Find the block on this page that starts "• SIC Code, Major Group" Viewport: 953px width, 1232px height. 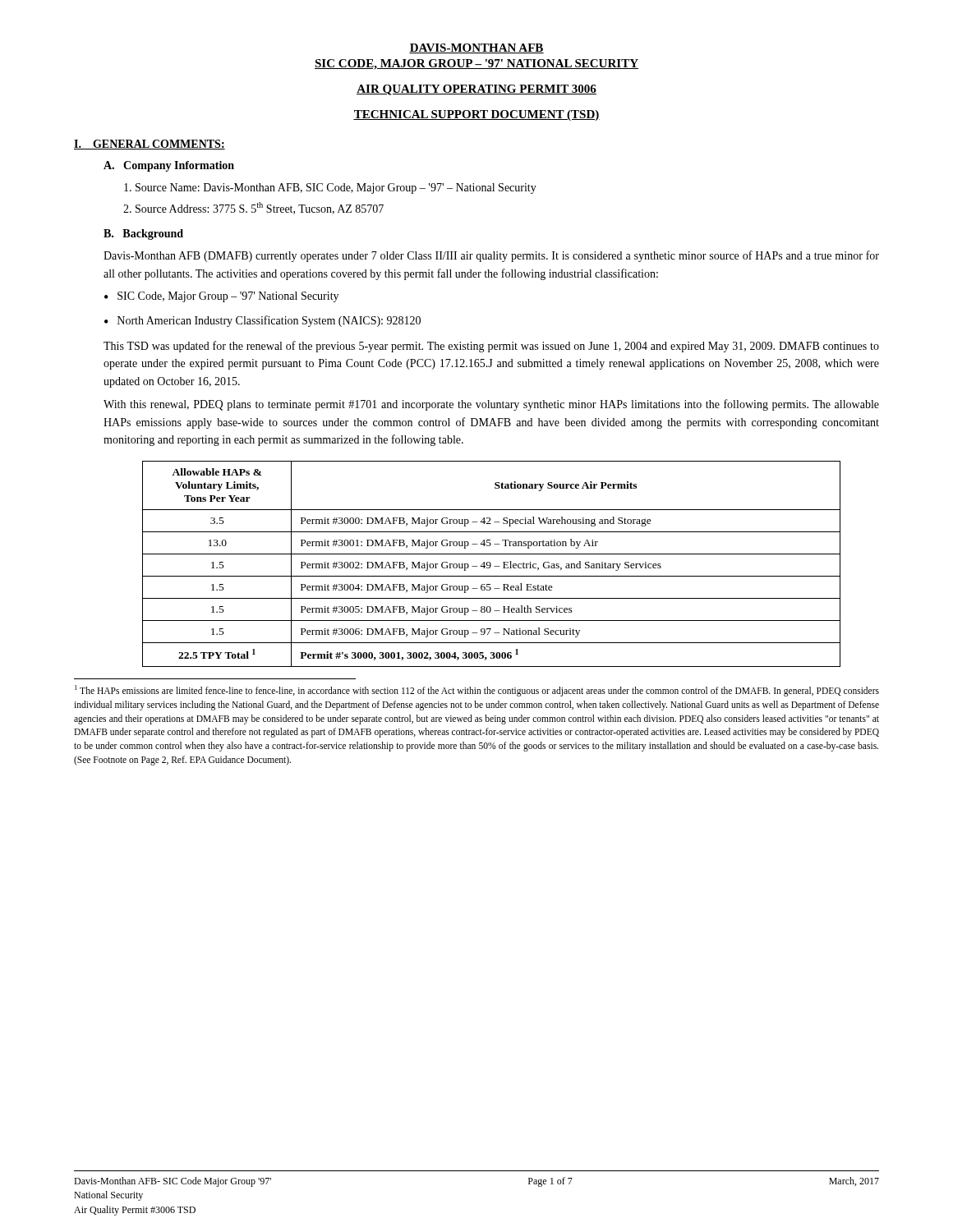[x=221, y=298]
